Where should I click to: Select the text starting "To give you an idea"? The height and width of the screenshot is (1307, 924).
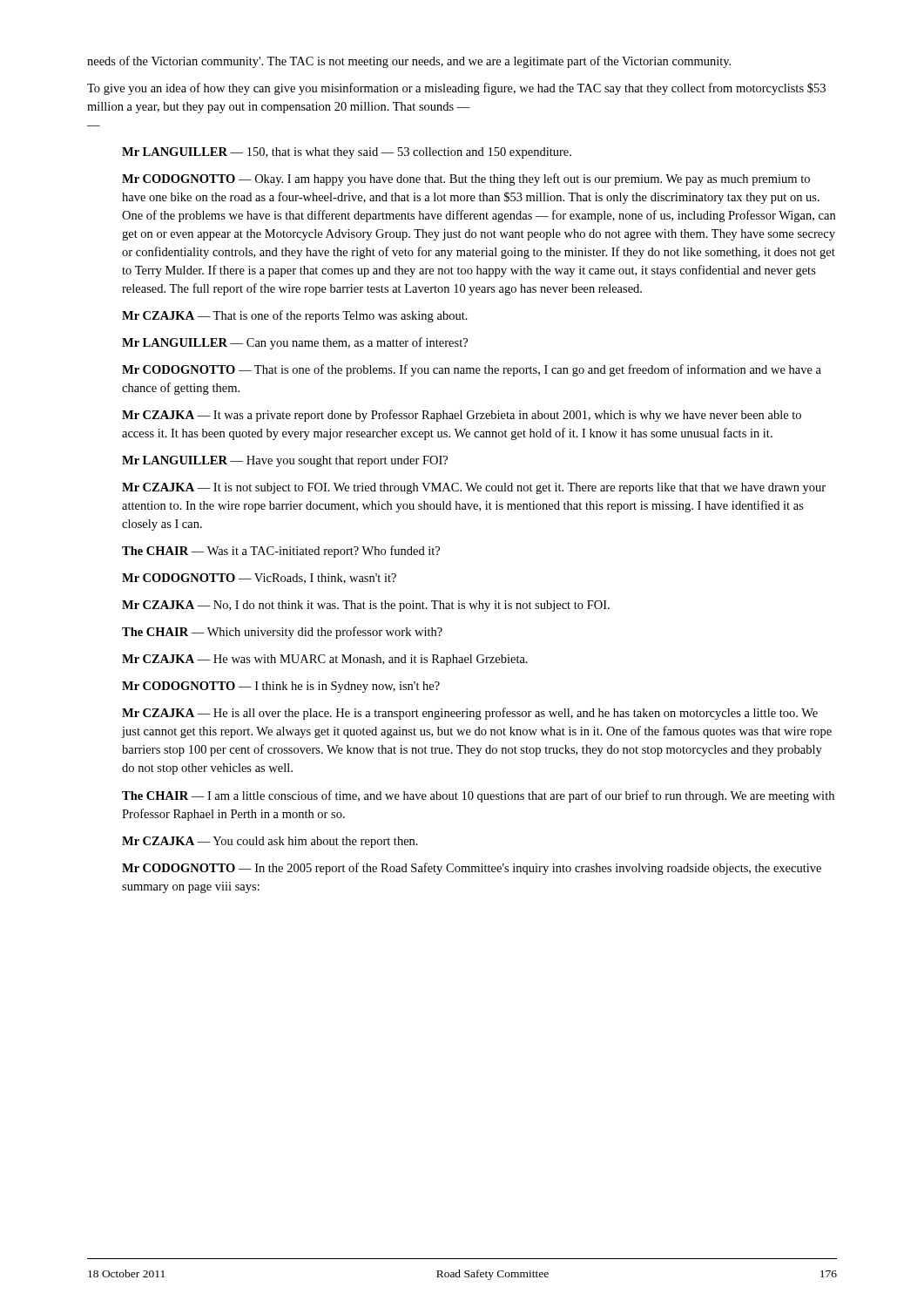coord(462,107)
